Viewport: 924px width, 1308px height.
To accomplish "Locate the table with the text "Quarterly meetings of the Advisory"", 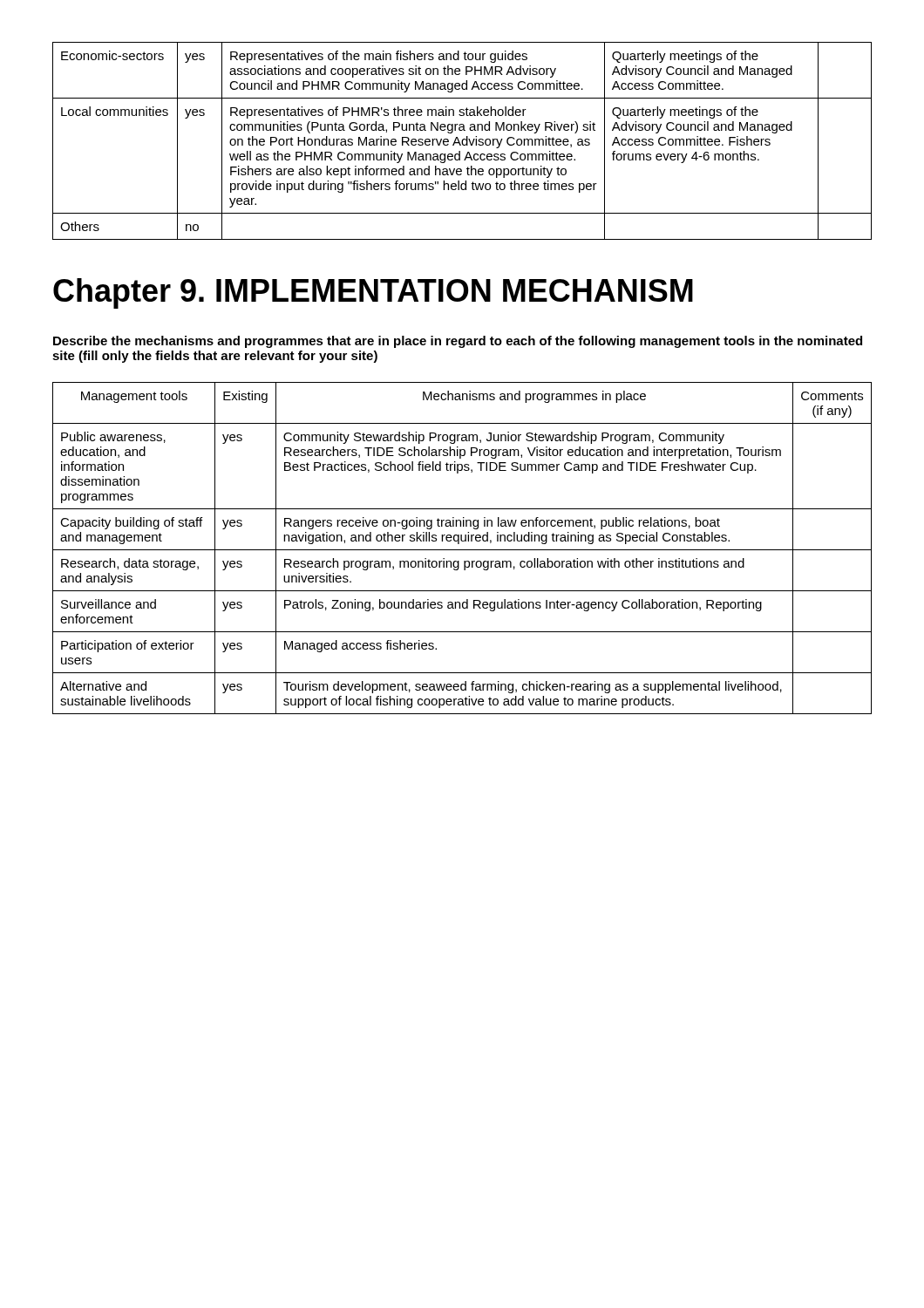I will 462,141.
